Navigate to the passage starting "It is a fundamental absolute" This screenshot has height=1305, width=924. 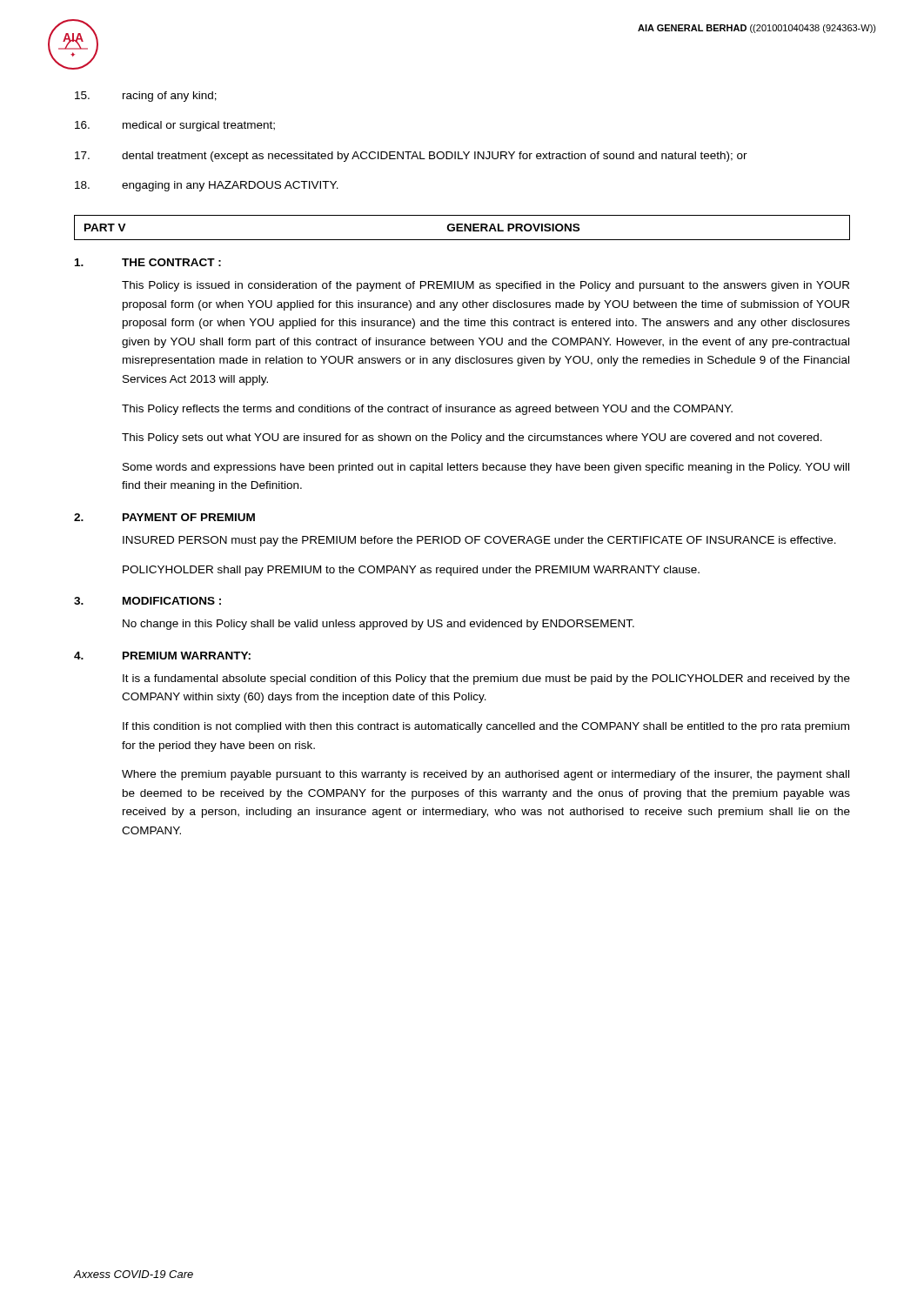486,687
